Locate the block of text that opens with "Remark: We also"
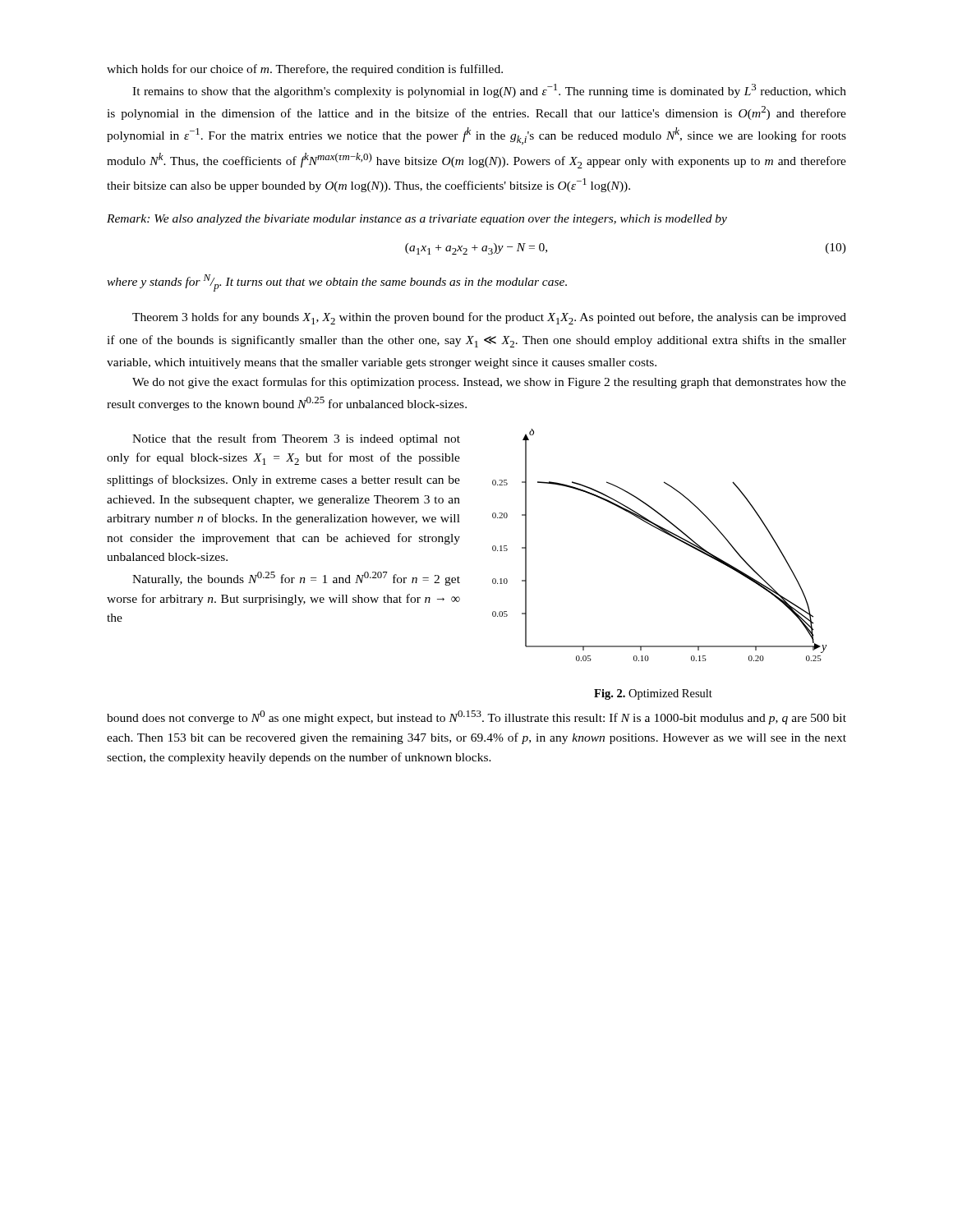This screenshot has height=1232, width=953. pos(417,218)
